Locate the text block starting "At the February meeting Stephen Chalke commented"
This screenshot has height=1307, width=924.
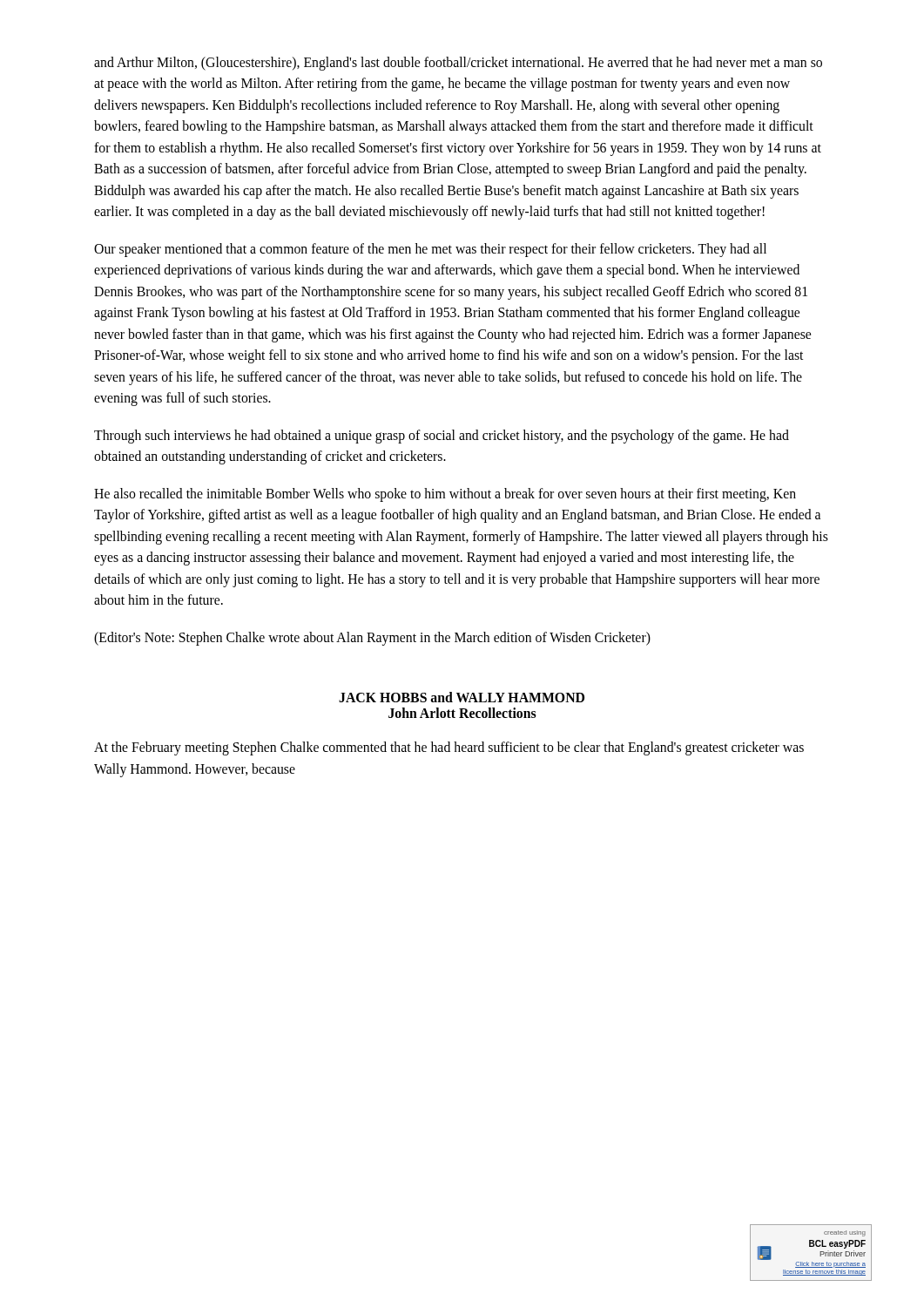coord(449,758)
